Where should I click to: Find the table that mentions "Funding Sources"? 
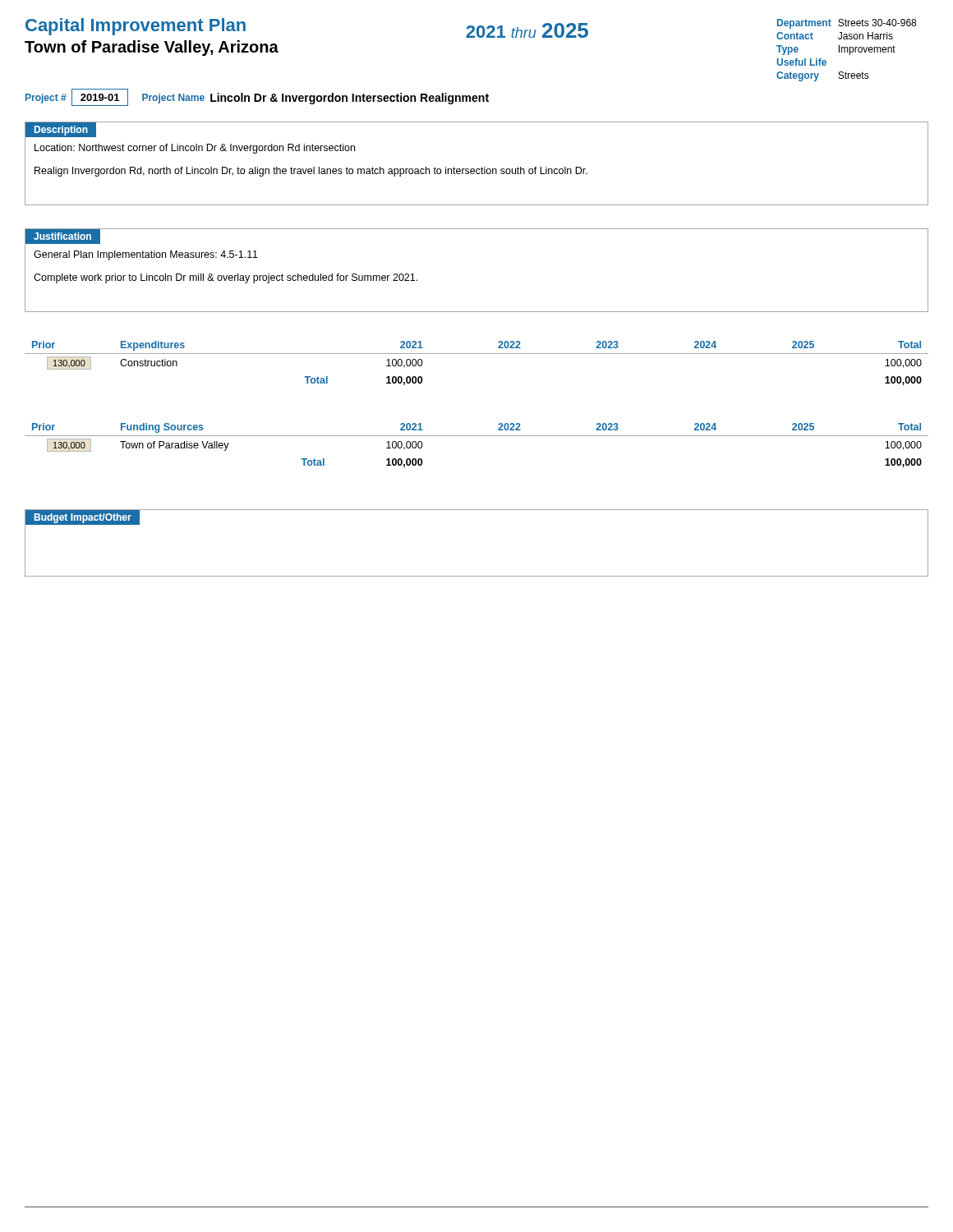(x=476, y=445)
